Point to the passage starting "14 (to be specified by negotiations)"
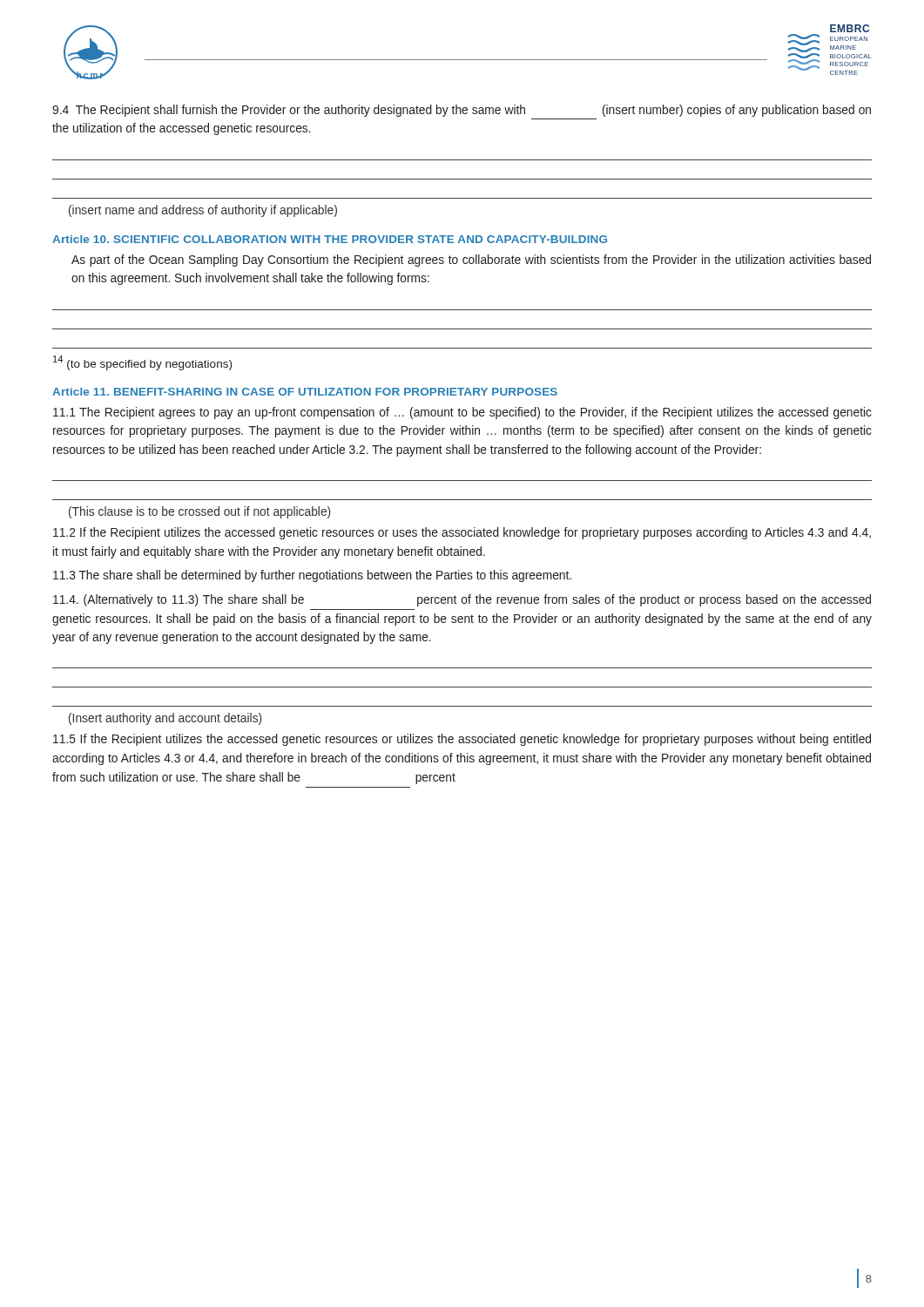924x1307 pixels. click(x=142, y=361)
